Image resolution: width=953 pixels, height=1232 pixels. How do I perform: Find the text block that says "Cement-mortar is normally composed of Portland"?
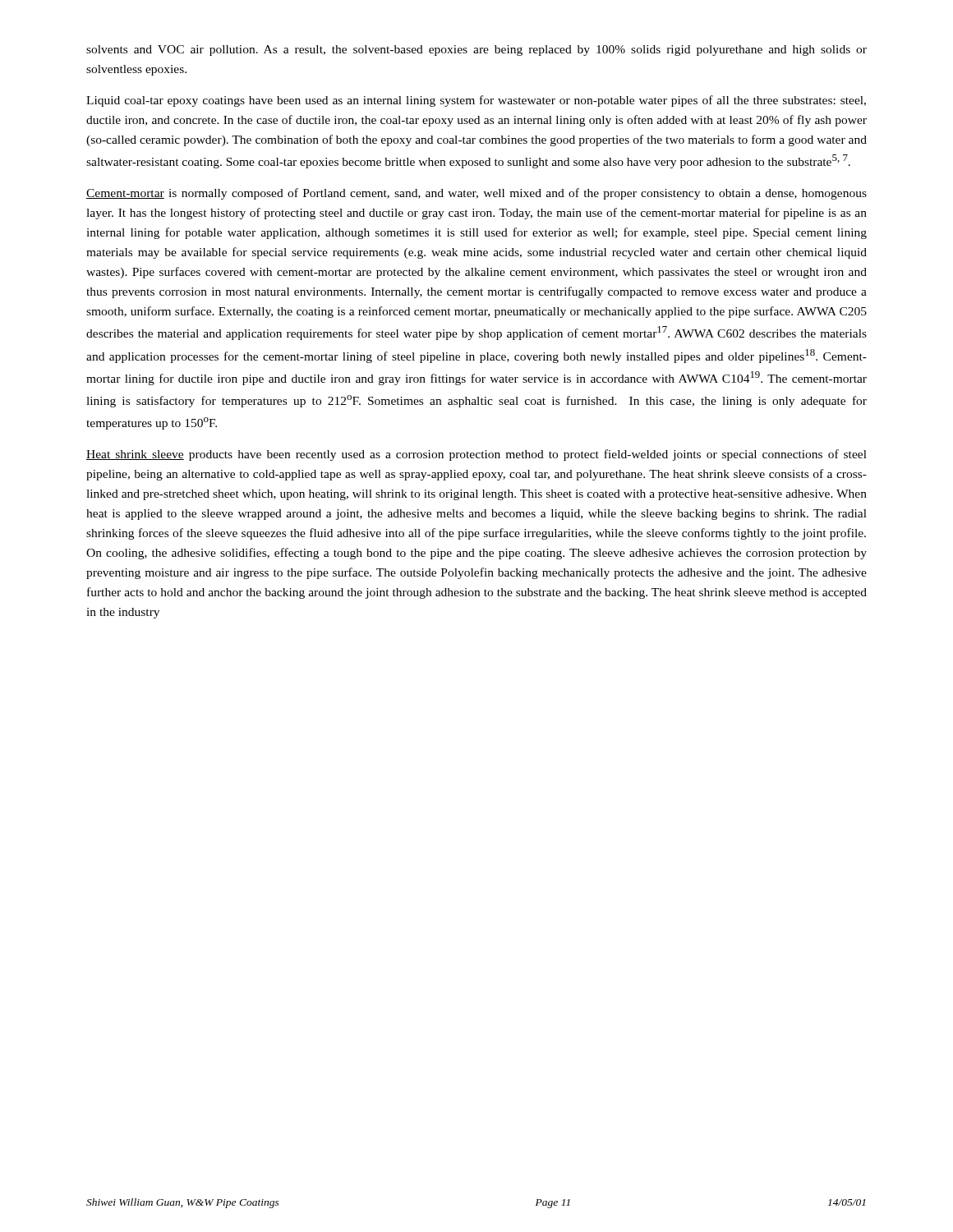point(476,308)
